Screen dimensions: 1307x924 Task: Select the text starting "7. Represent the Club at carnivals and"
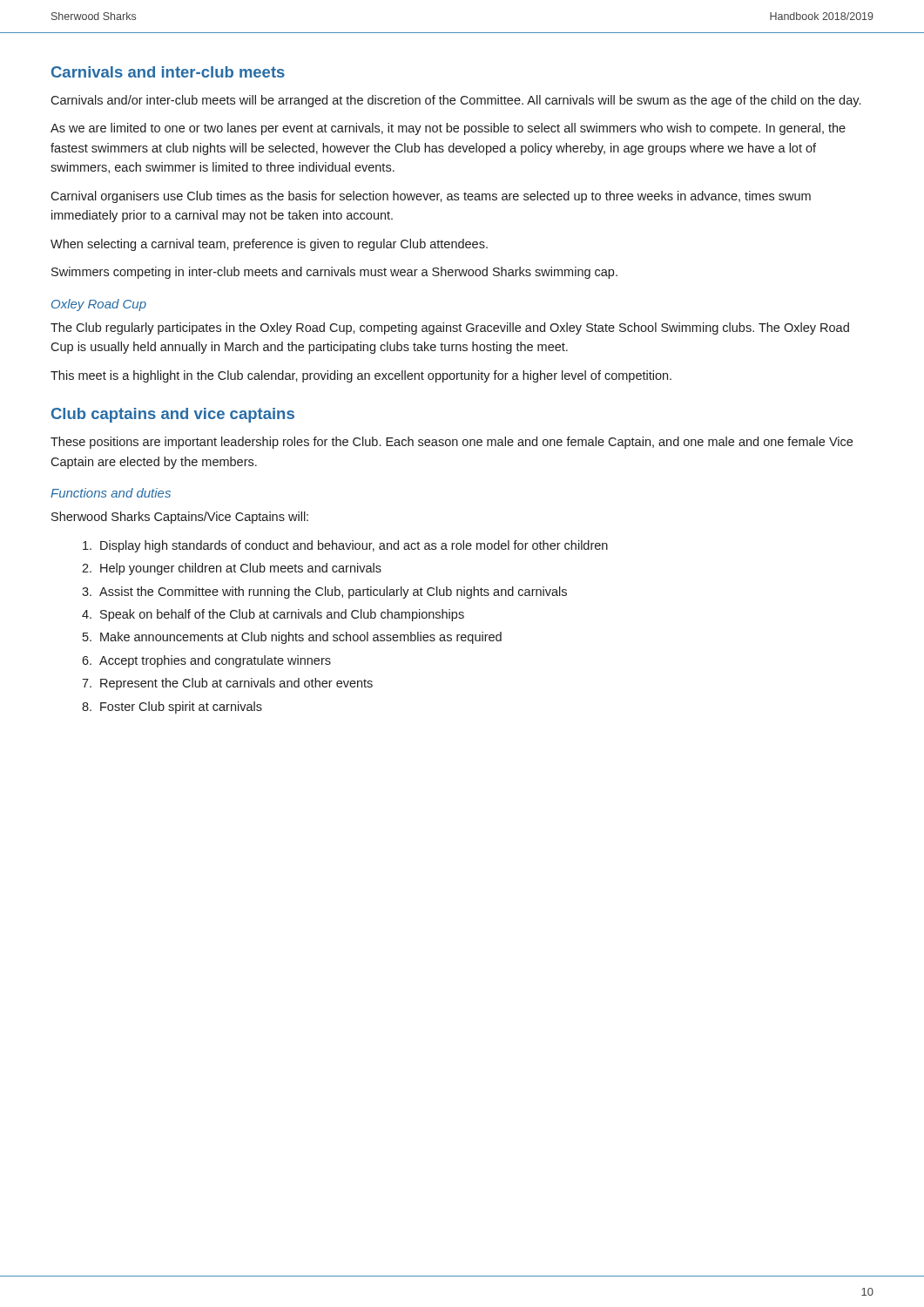click(212, 684)
